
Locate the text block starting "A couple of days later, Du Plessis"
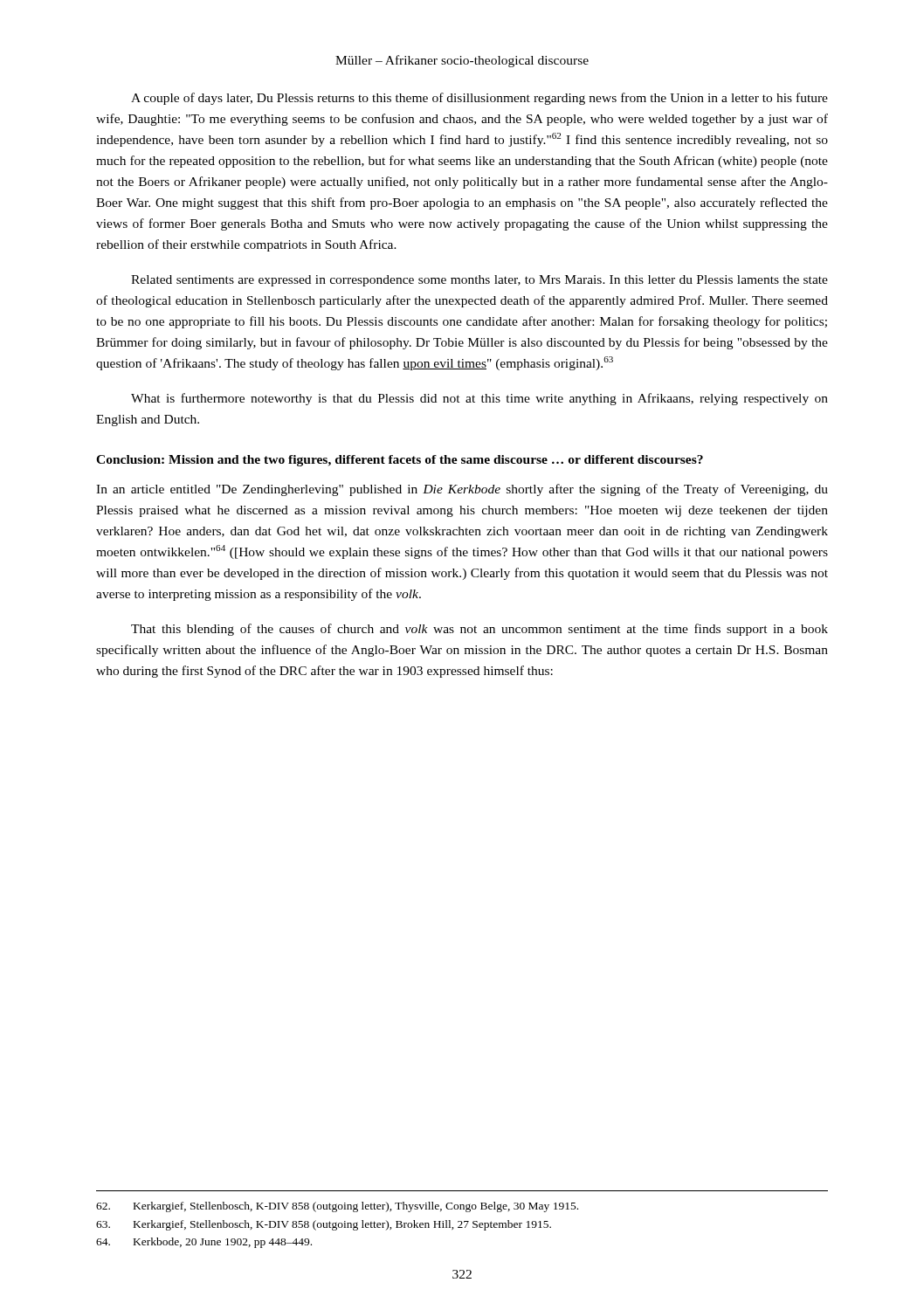(462, 171)
